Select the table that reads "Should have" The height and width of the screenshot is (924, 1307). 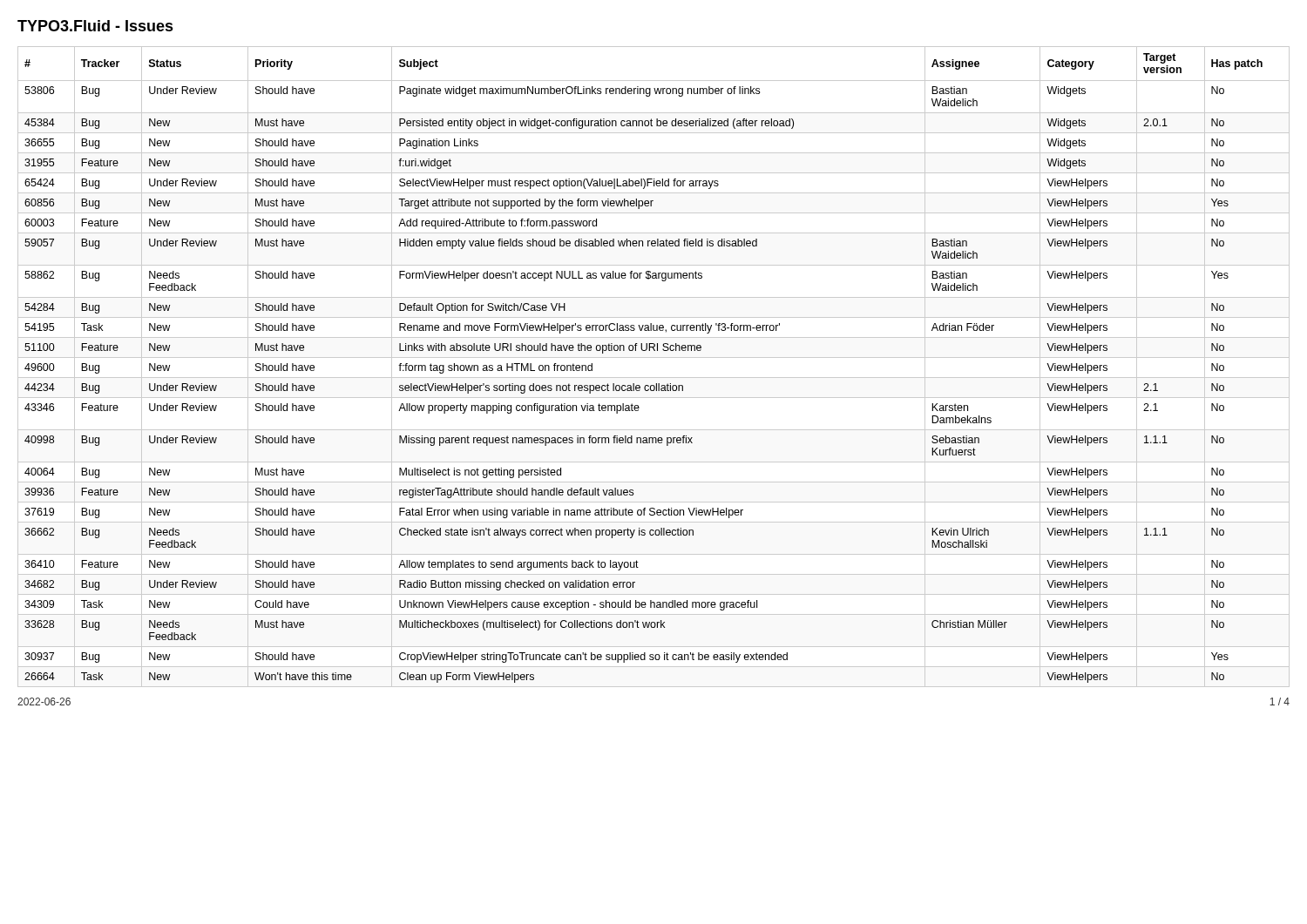(654, 367)
